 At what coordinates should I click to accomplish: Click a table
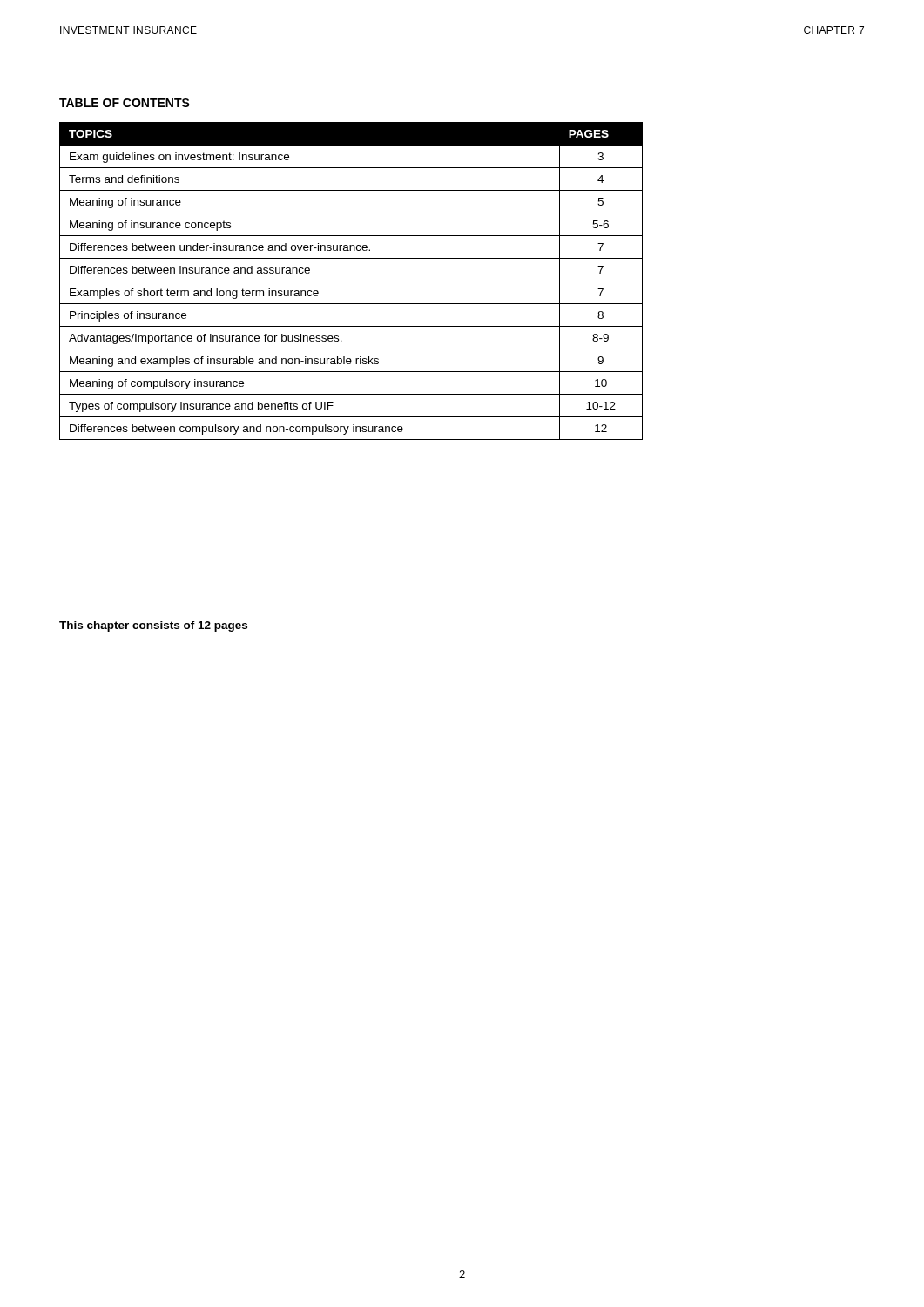coord(351,281)
